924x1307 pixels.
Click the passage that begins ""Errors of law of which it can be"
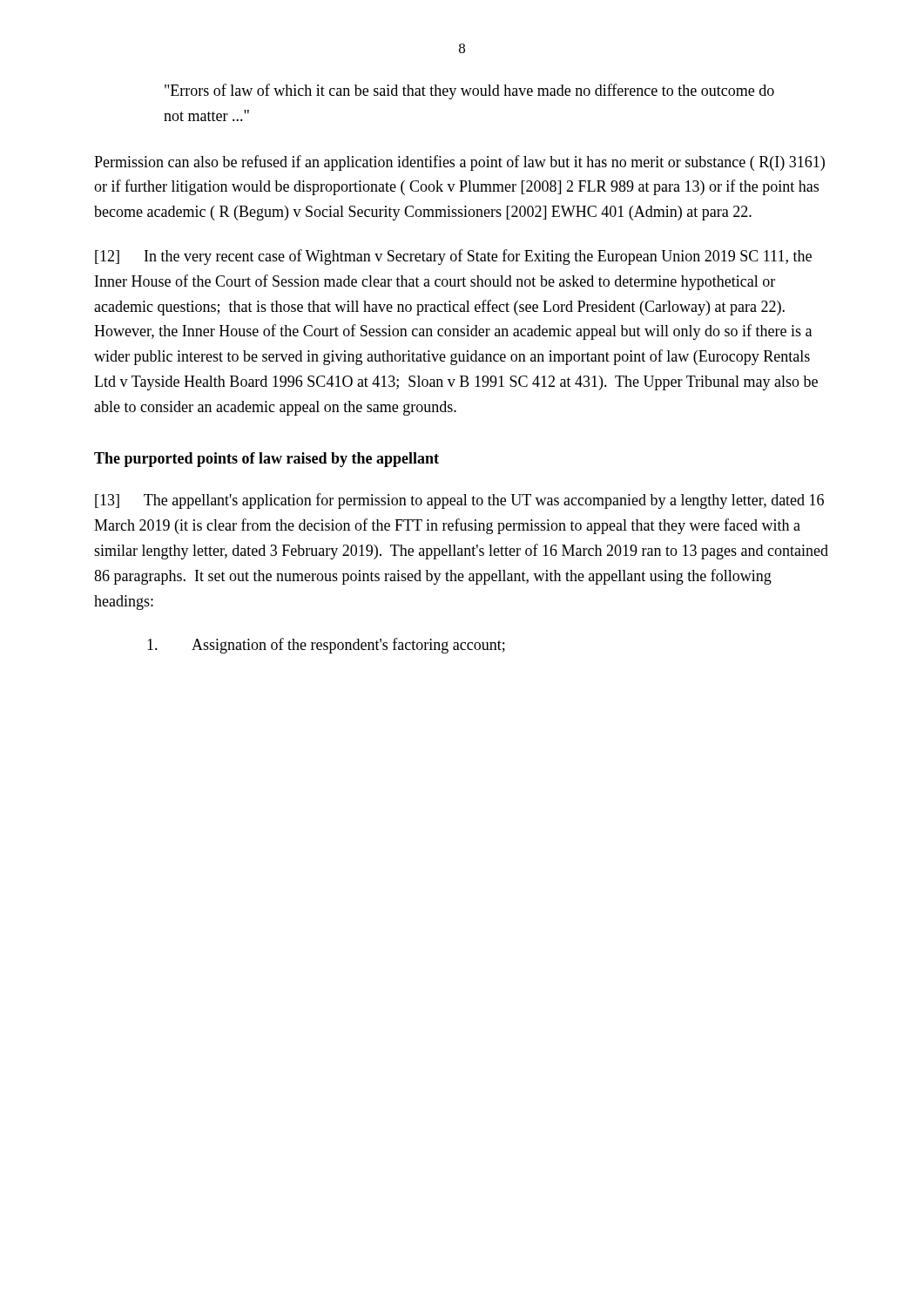pyautogui.click(x=469, y=103)
